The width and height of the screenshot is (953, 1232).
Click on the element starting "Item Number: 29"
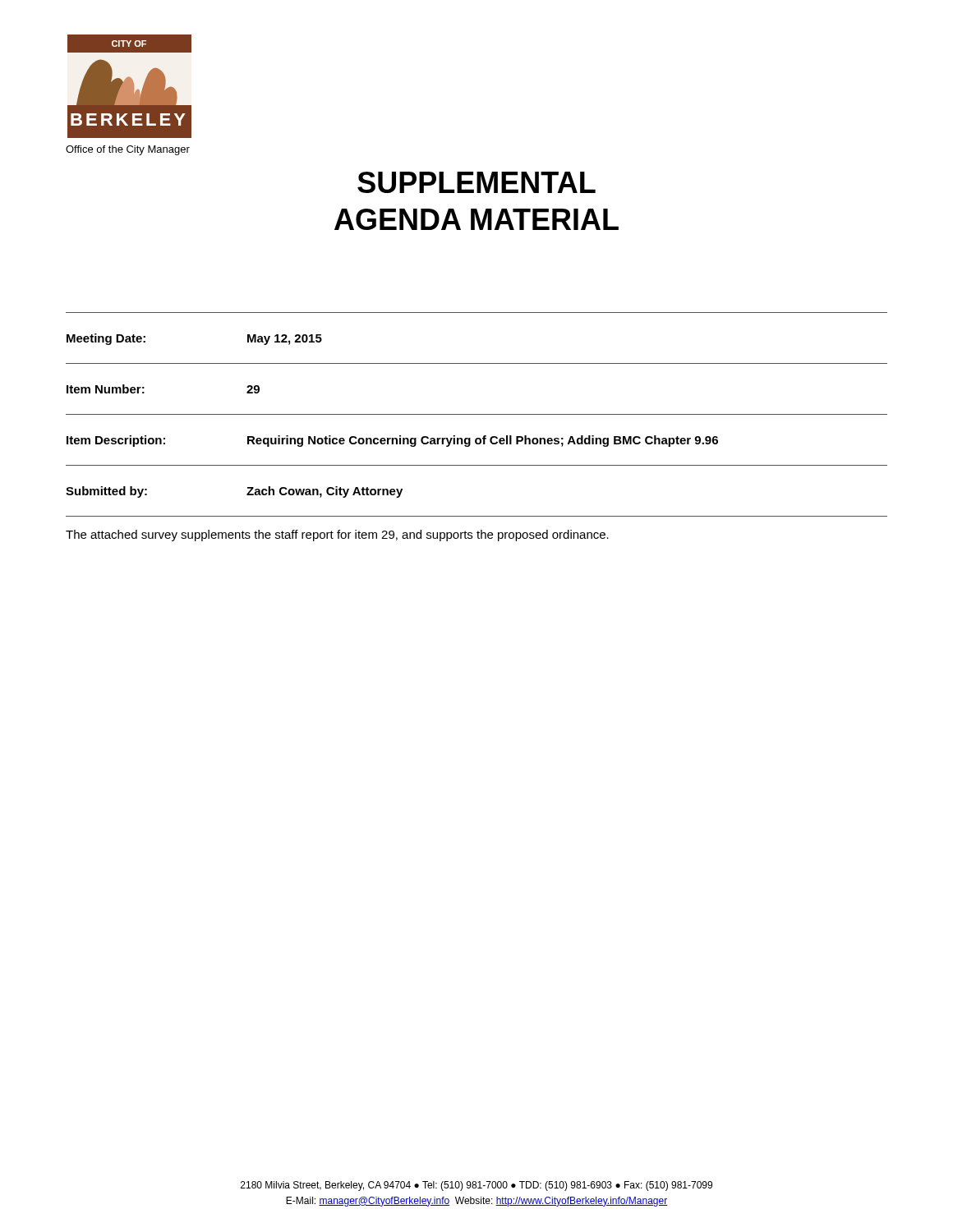tap(106, 389)
